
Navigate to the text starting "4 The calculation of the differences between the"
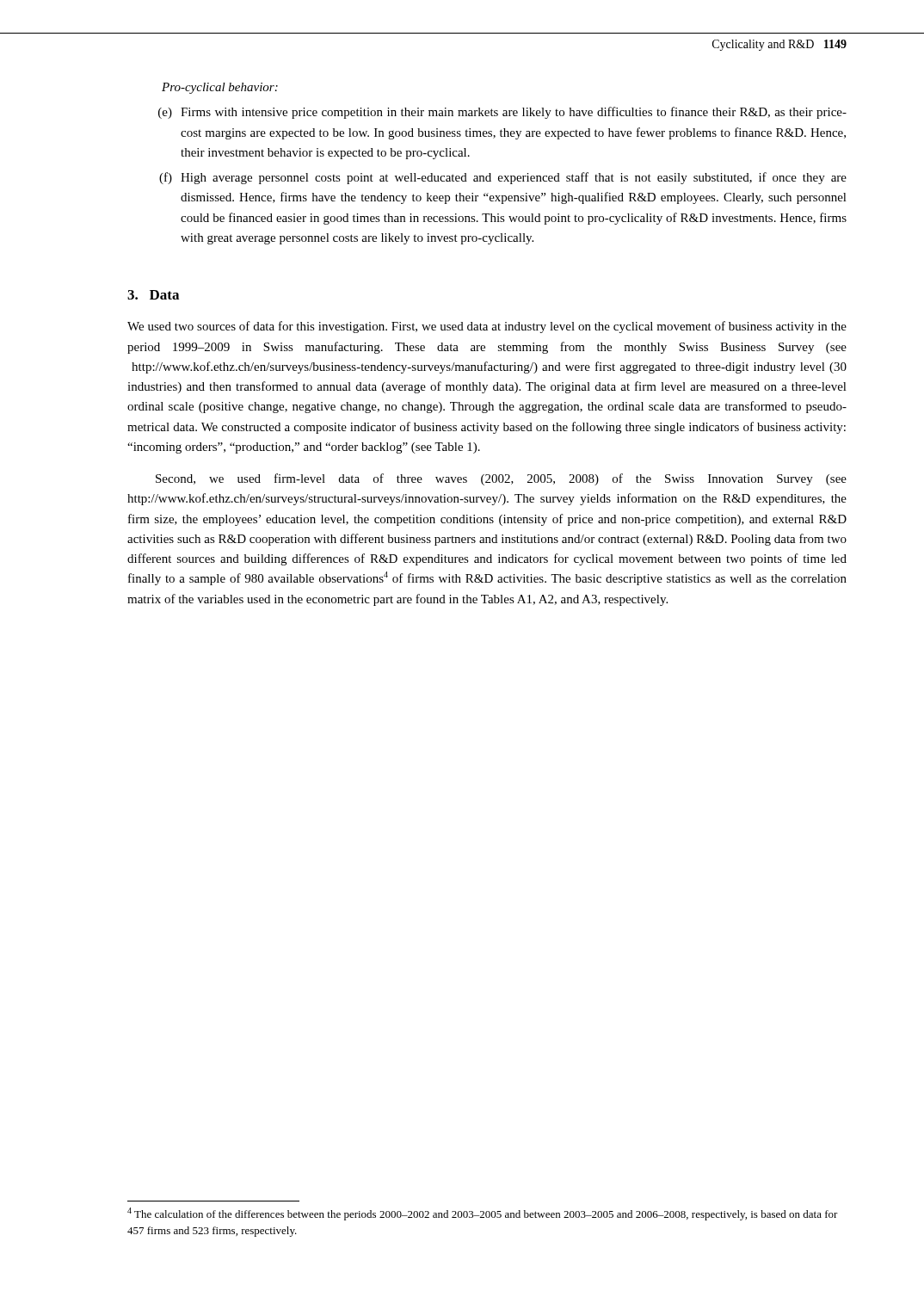coord(482,1219)
